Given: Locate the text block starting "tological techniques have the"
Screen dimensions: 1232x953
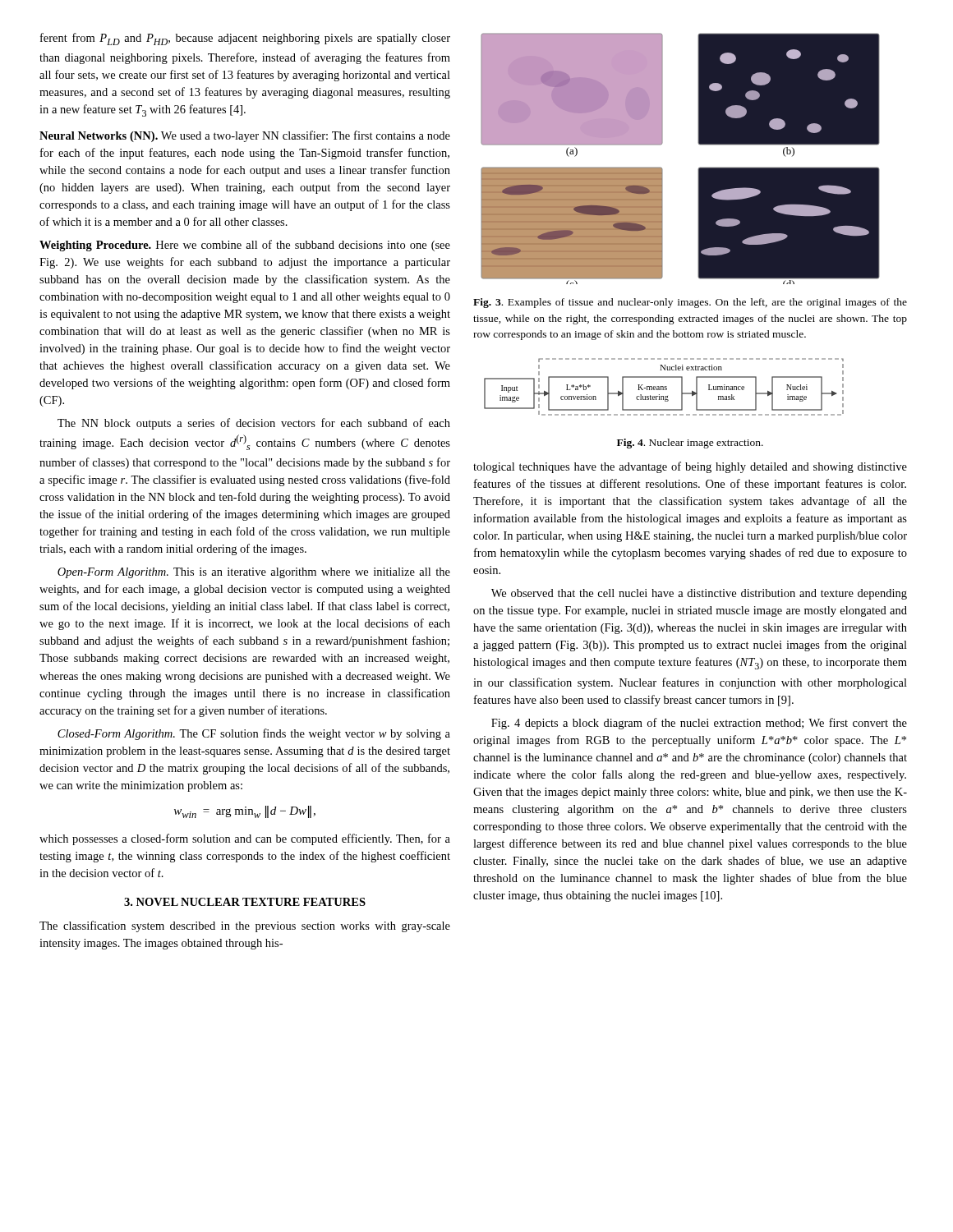Looking at the screenshot, I should coord(690,519).
